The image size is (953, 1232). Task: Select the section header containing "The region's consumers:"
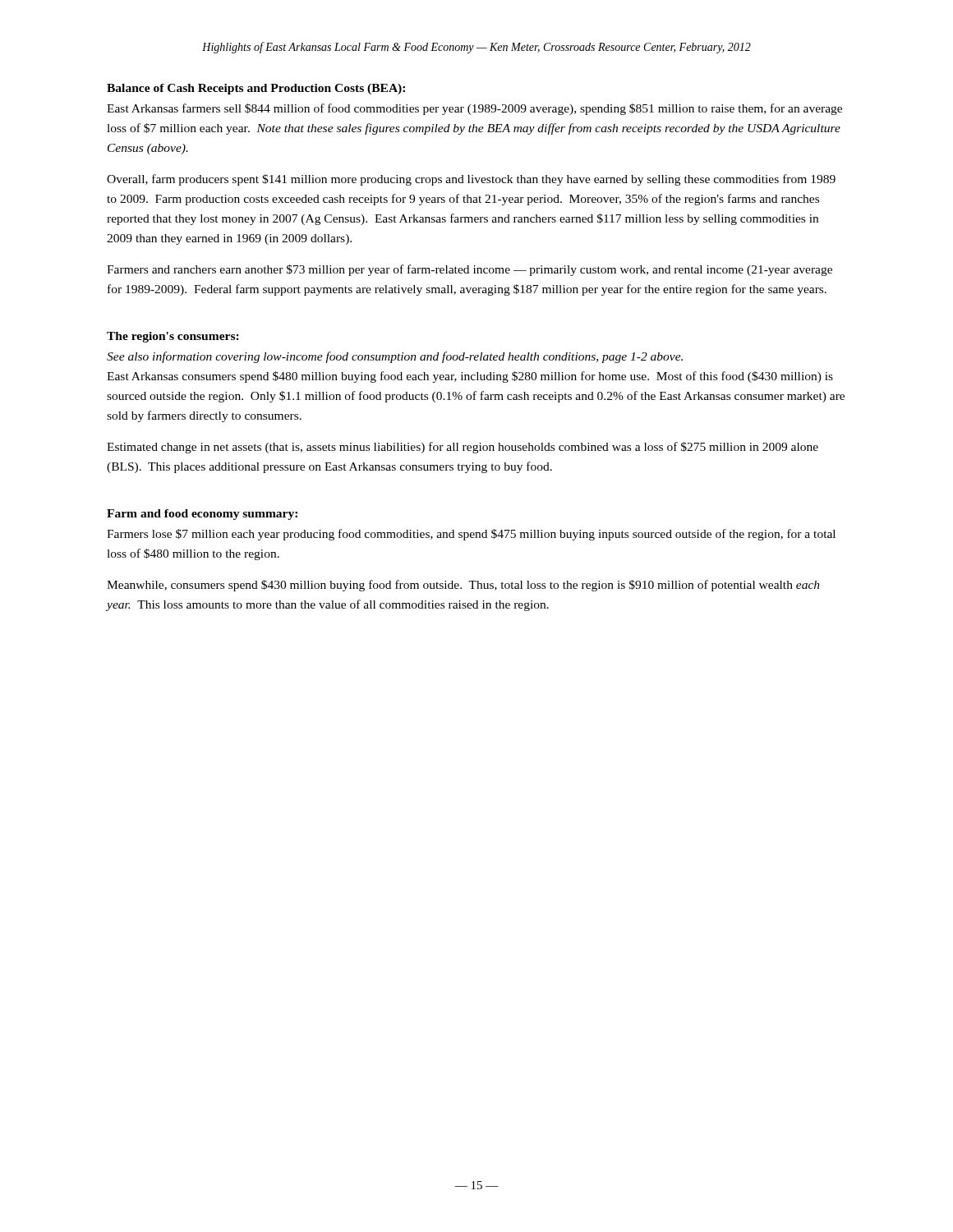173,335
